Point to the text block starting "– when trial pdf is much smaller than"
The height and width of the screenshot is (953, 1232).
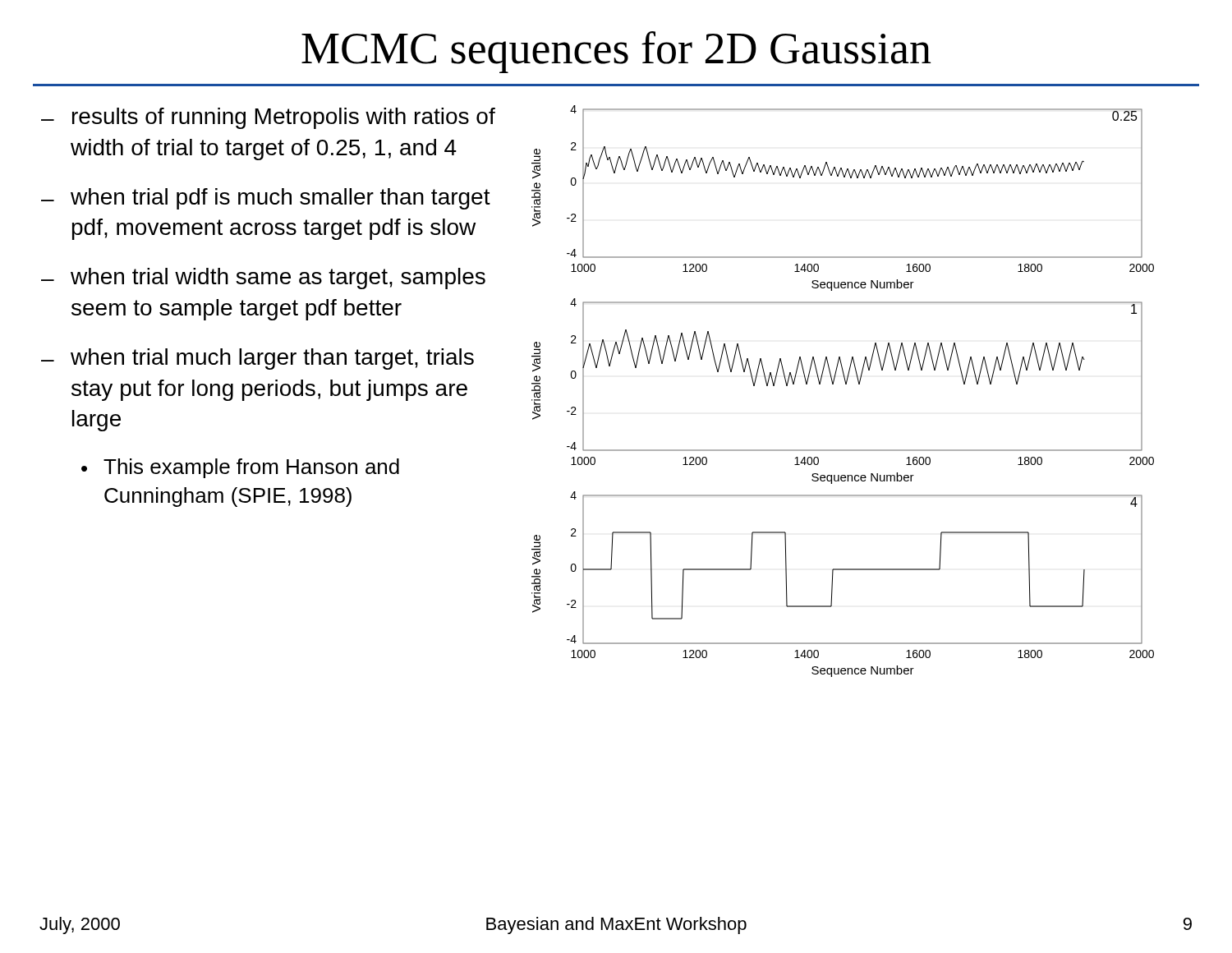271,212
